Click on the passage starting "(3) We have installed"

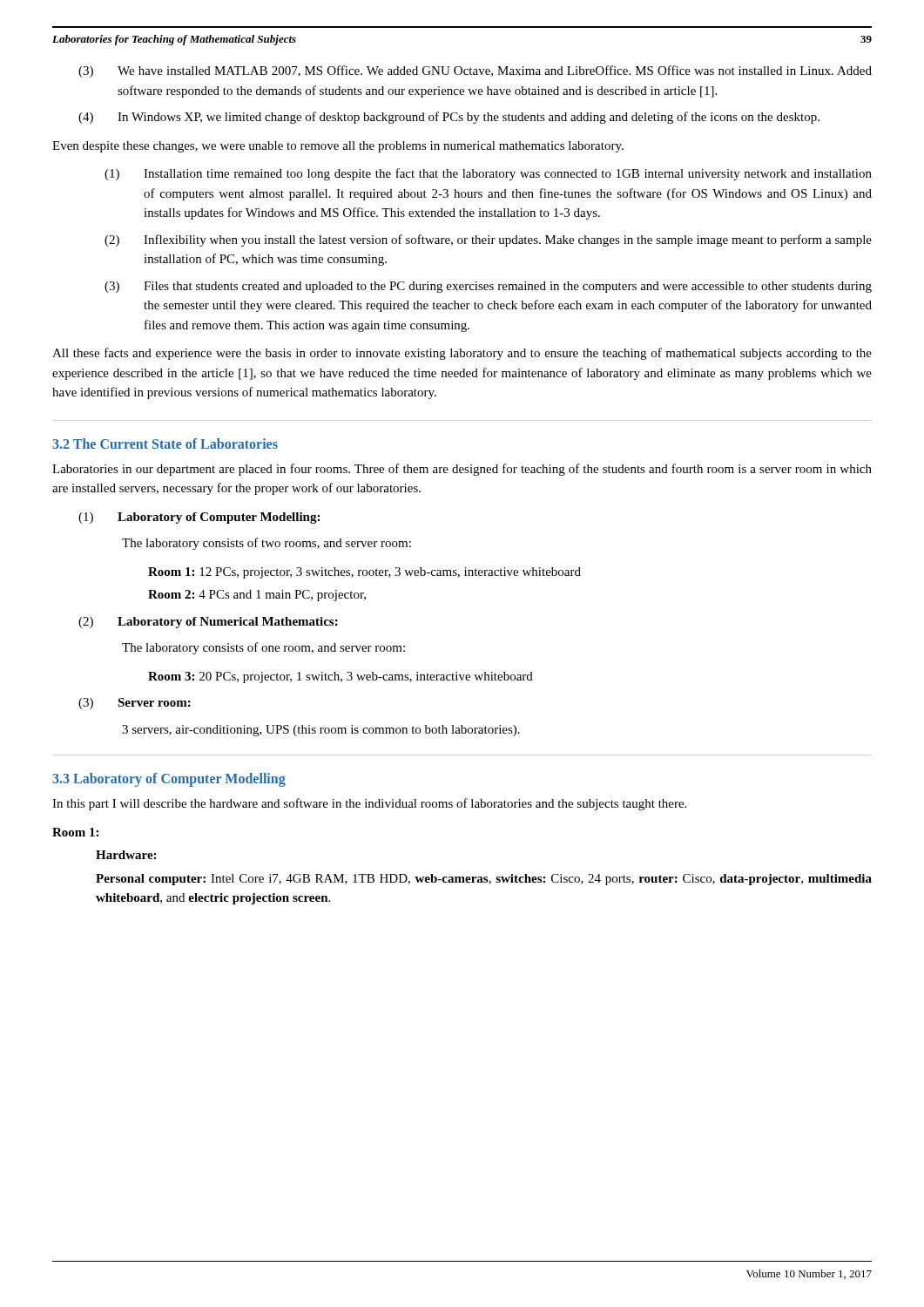click(x=462, y=81)
